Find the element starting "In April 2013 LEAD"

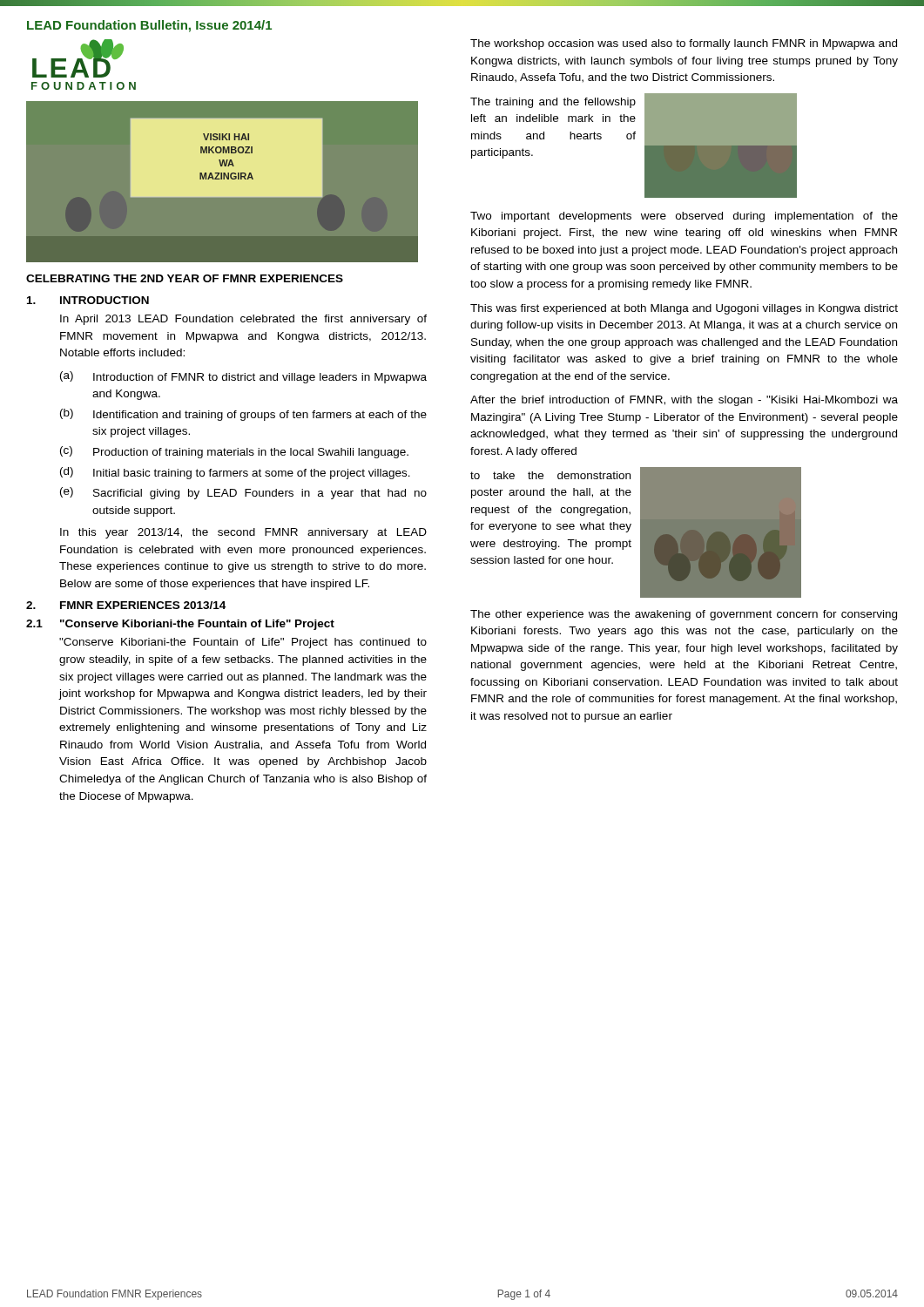pyautogui.click(x=243, y=336)
